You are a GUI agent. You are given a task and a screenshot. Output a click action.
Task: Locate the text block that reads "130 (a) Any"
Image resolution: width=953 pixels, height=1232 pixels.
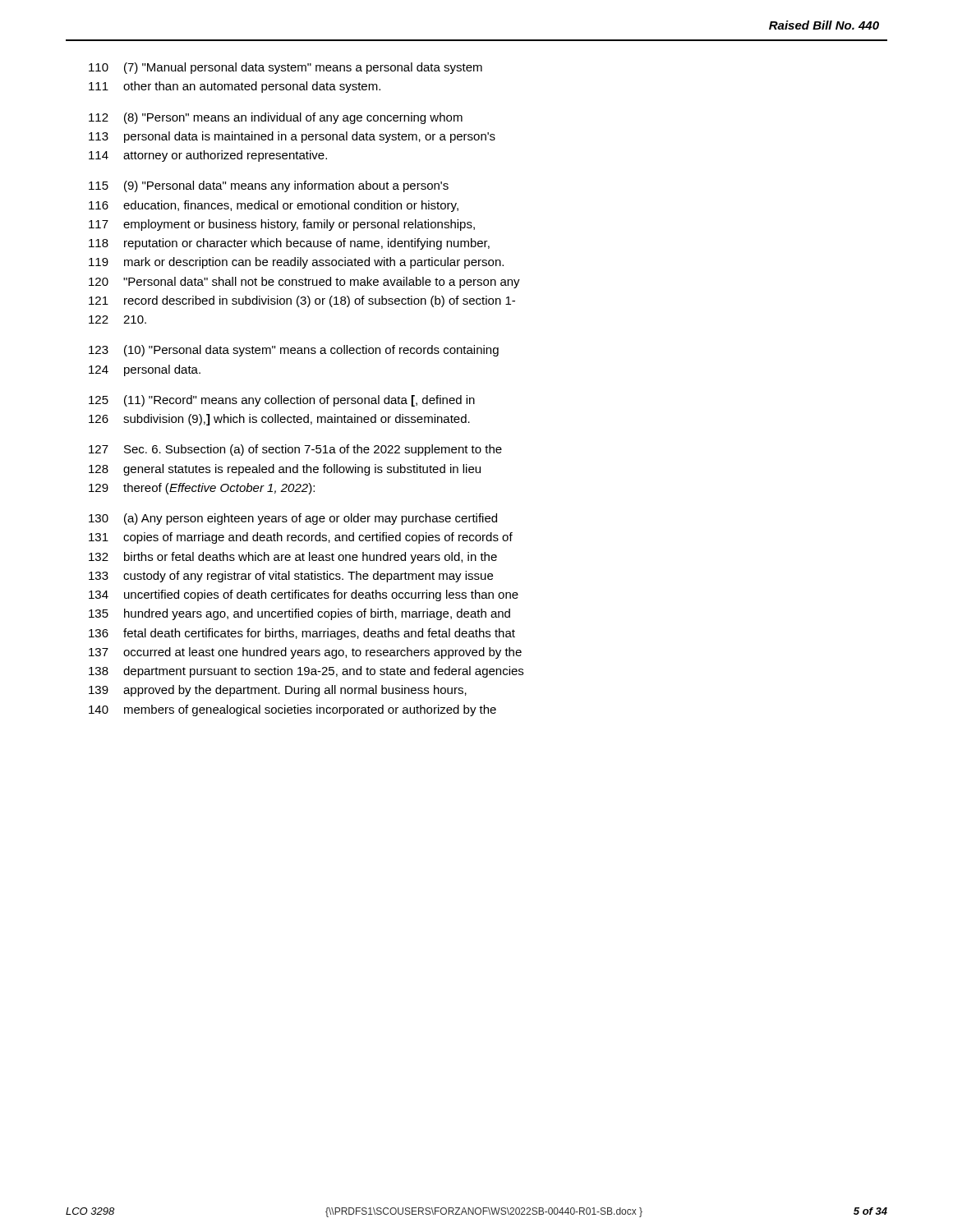click(476, 613)
